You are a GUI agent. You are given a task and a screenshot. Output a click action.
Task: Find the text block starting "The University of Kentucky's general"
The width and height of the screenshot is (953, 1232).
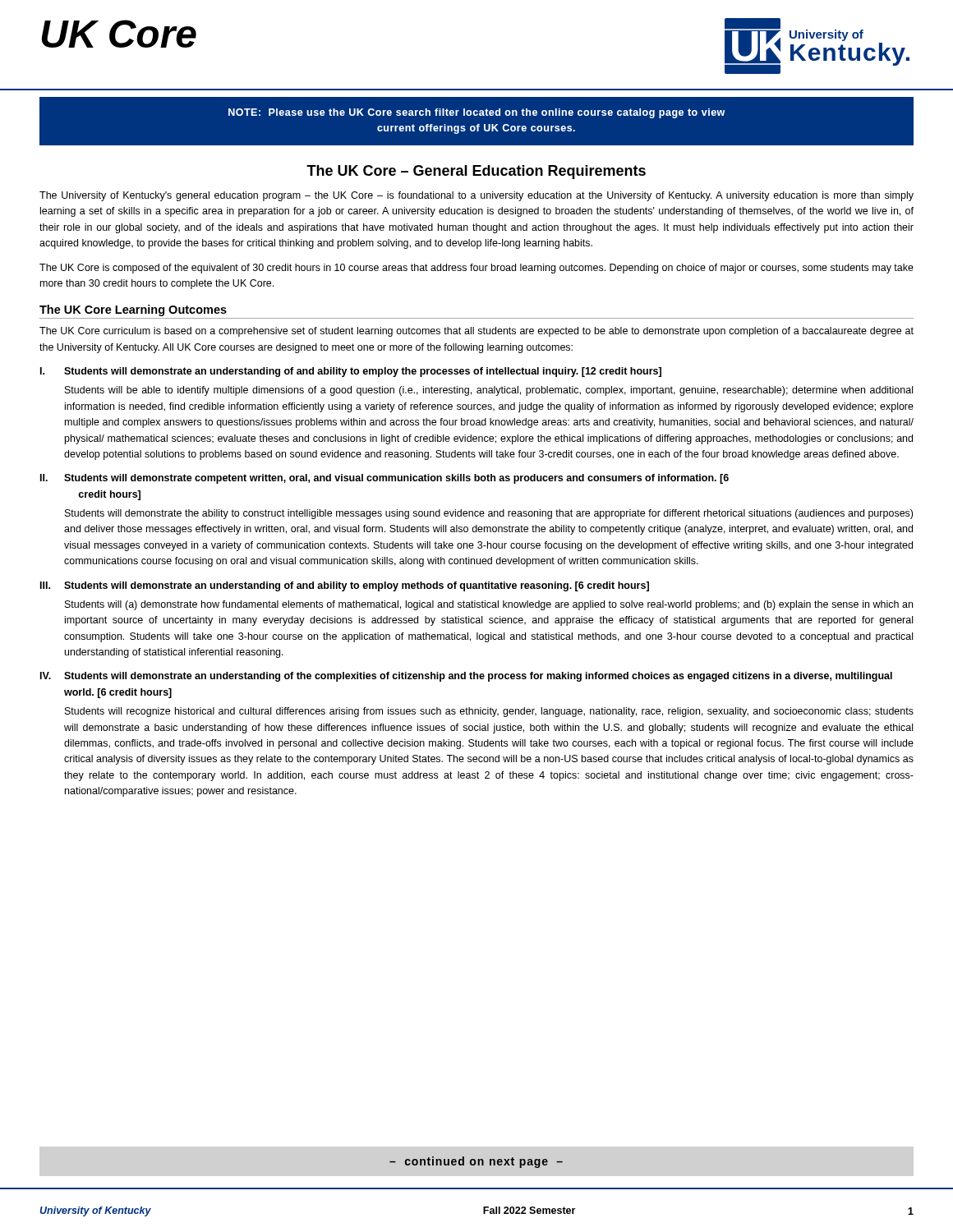point(476,219)
